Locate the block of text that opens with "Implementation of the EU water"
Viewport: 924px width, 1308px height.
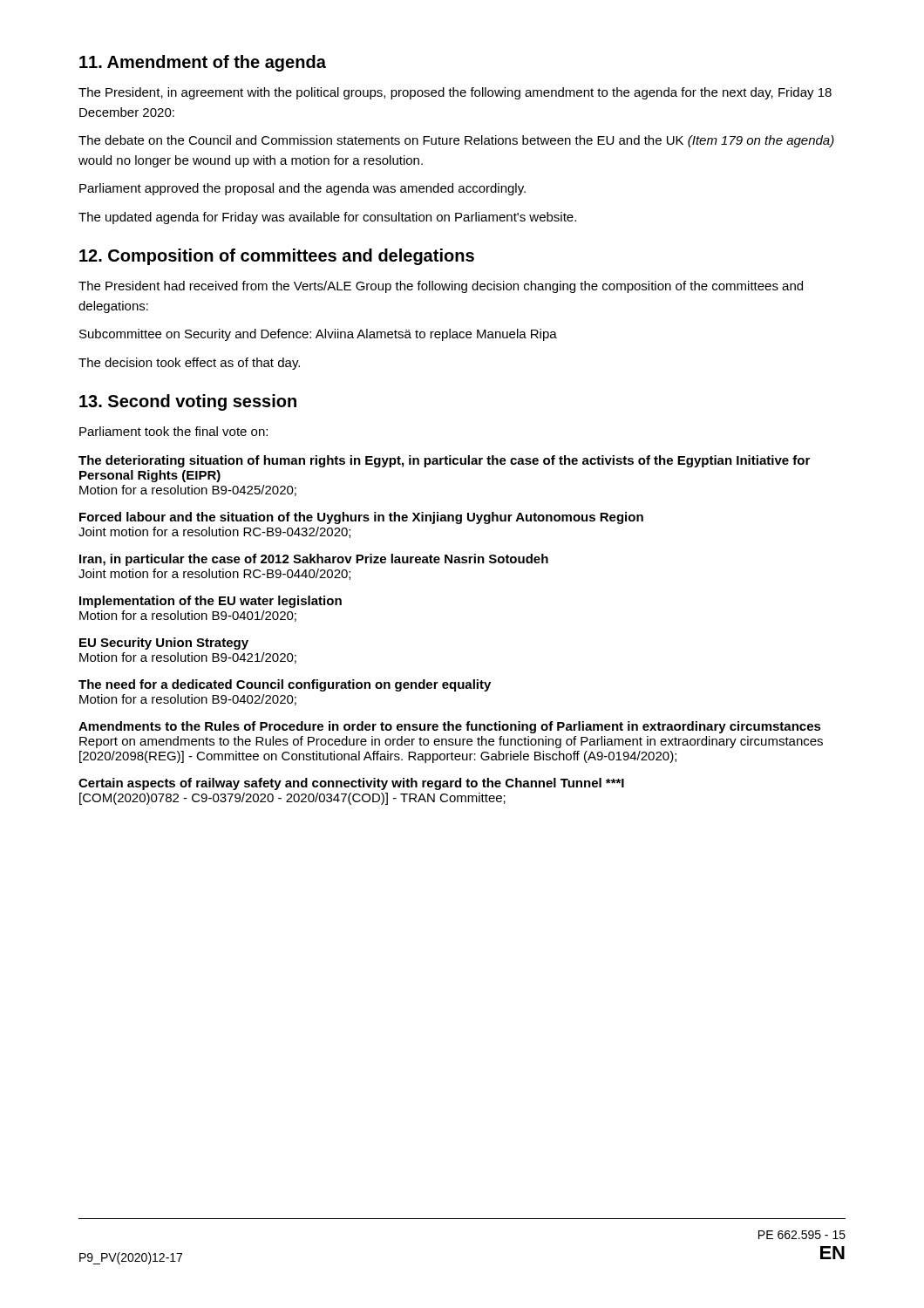(x=211, y=602)
